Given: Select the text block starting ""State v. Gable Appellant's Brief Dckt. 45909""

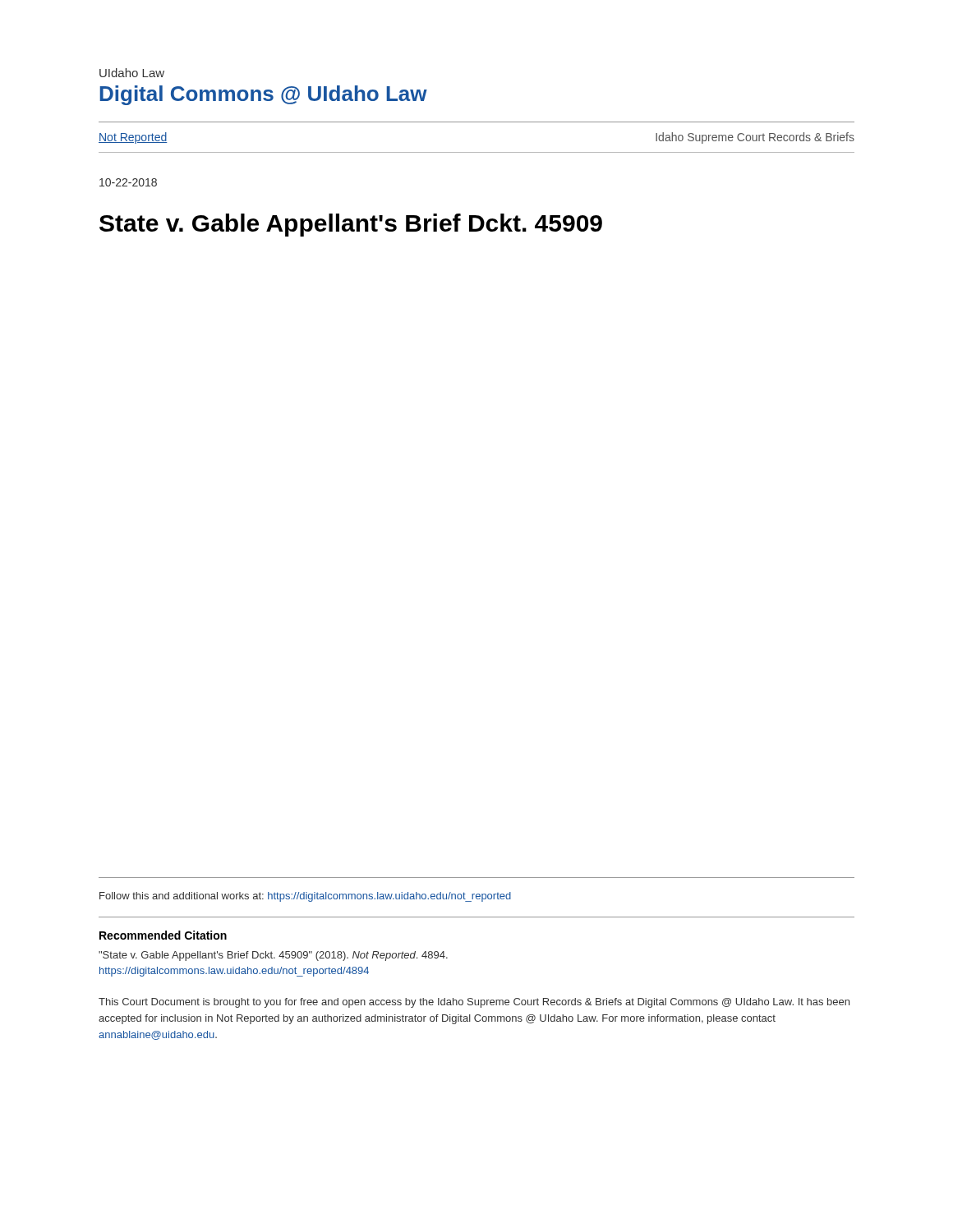Looking at the screenshot, I should [273, 956].
